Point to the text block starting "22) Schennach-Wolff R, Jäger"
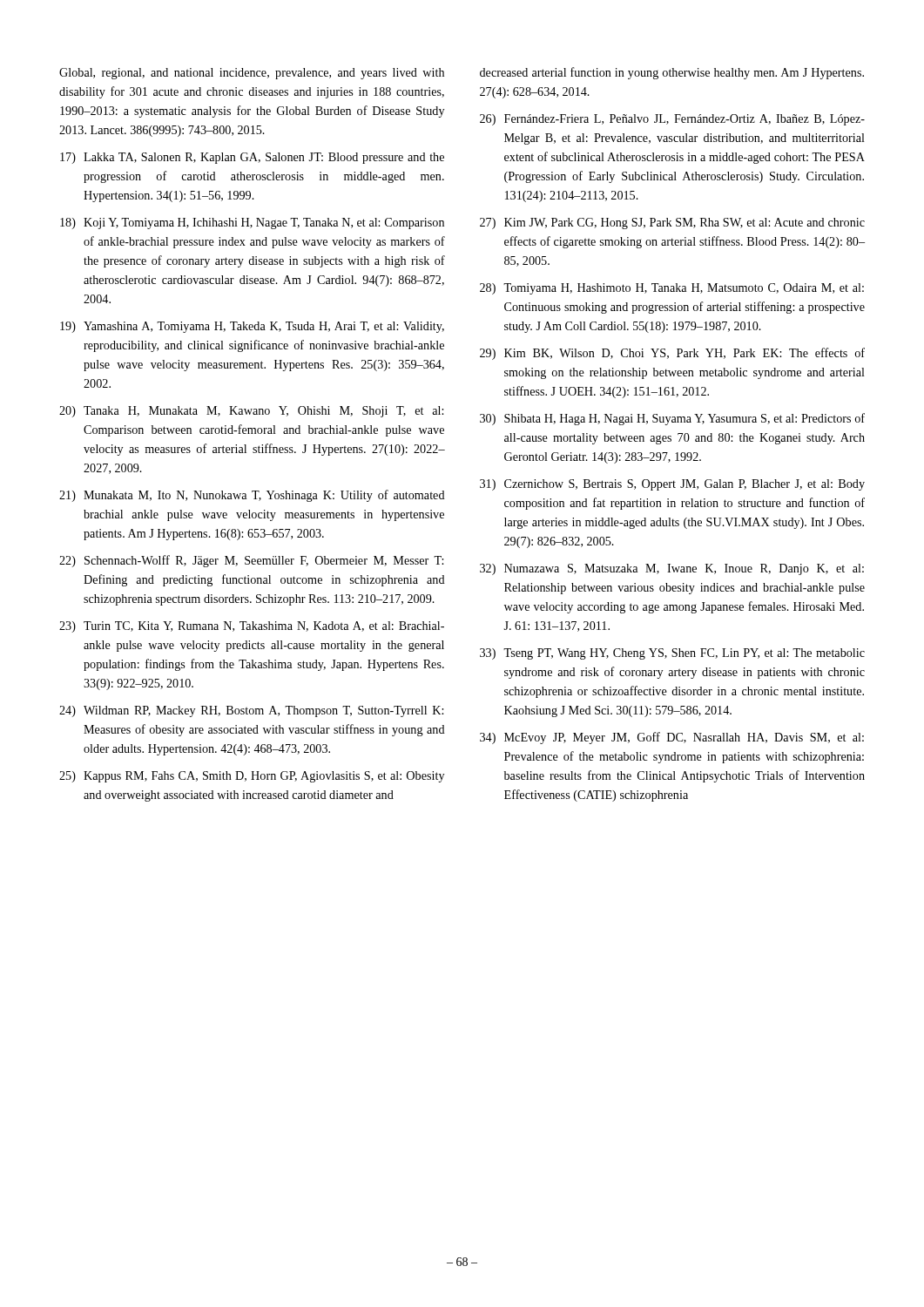The height and width of the screenshot is (1307, 924). click(252, 579)
